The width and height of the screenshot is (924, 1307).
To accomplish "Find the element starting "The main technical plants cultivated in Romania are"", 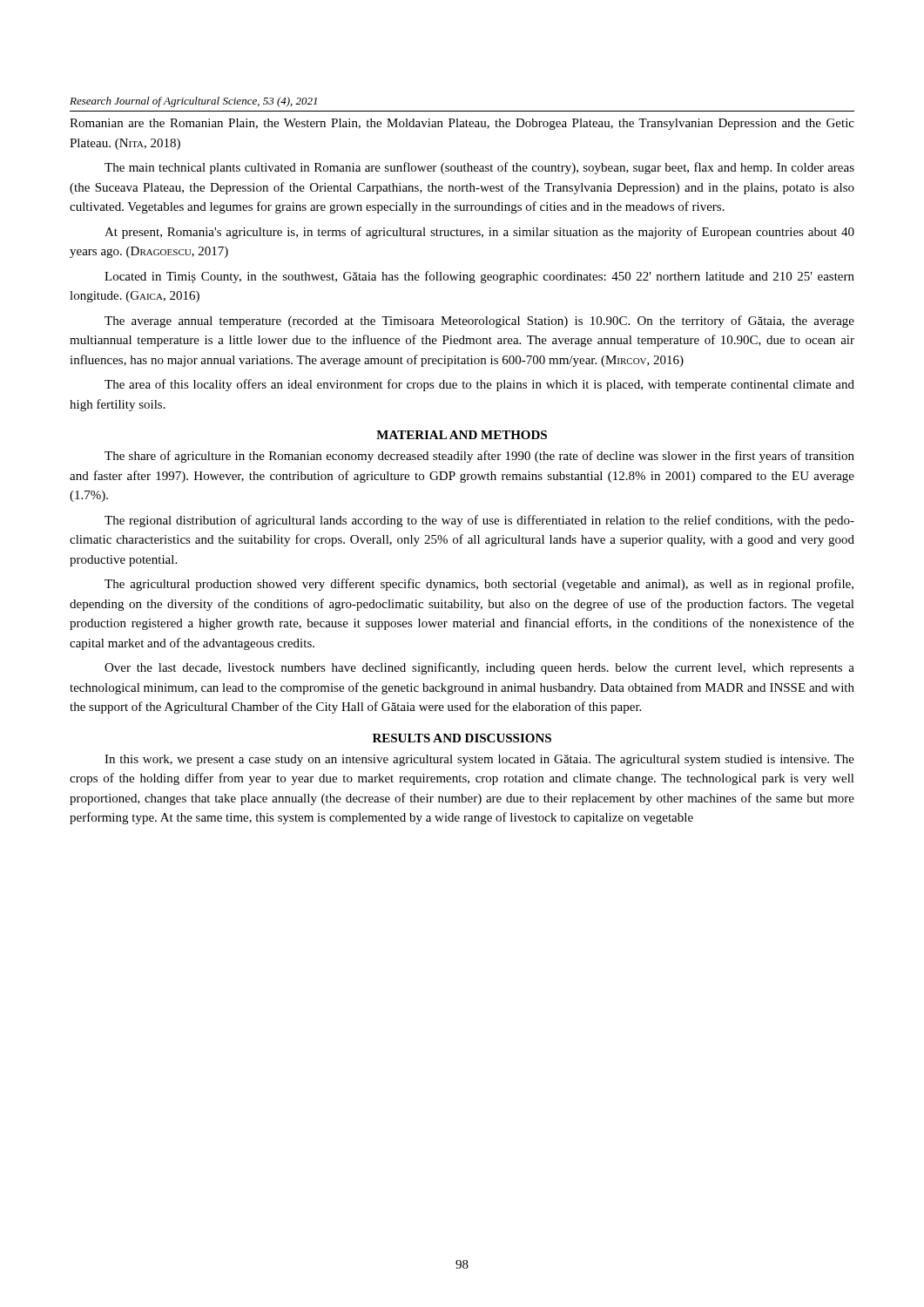I will pyautogui.click(x=462, y=187).
